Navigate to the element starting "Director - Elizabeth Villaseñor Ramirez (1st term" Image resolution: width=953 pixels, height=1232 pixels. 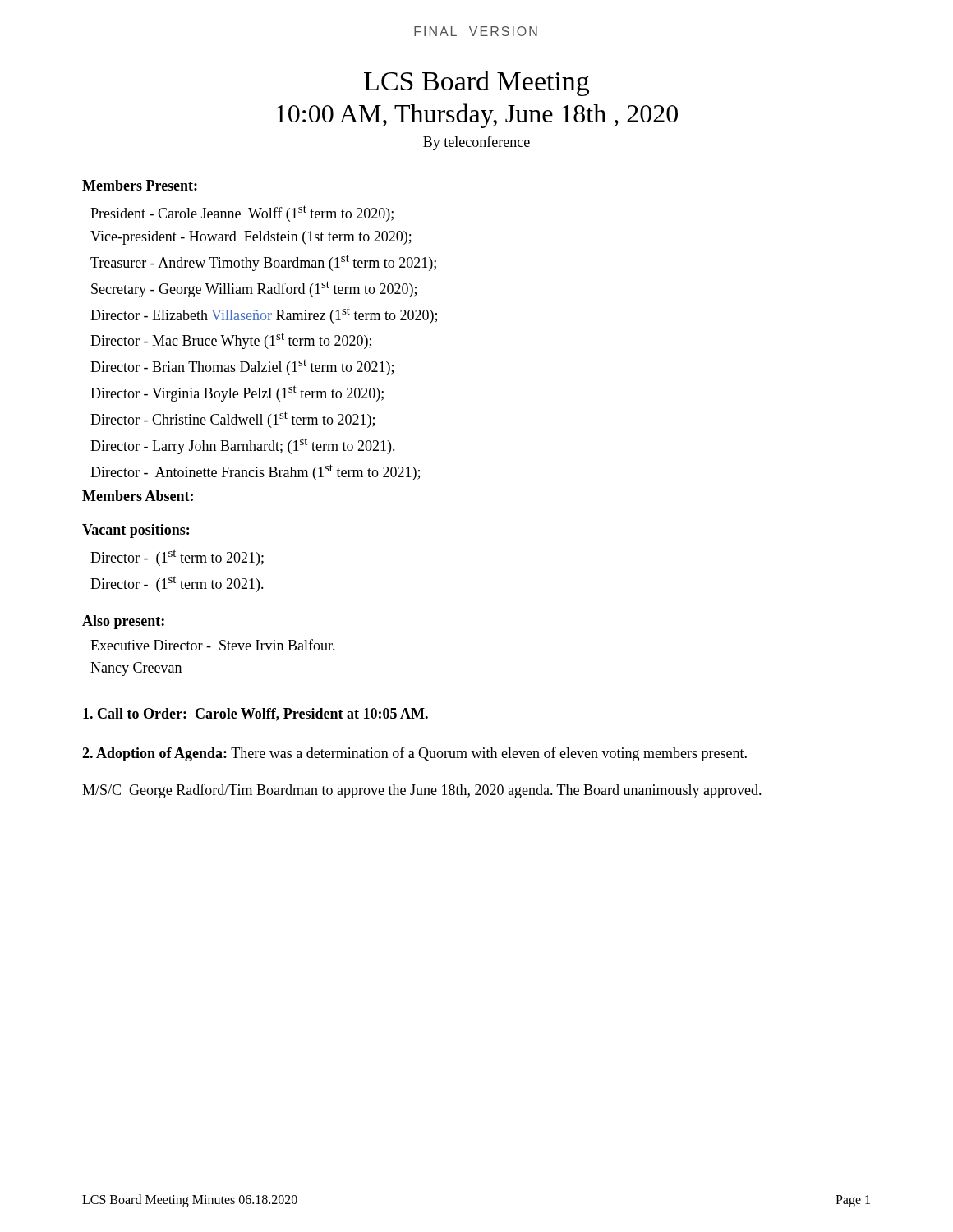pyautogui.click(x=264, y=313)
